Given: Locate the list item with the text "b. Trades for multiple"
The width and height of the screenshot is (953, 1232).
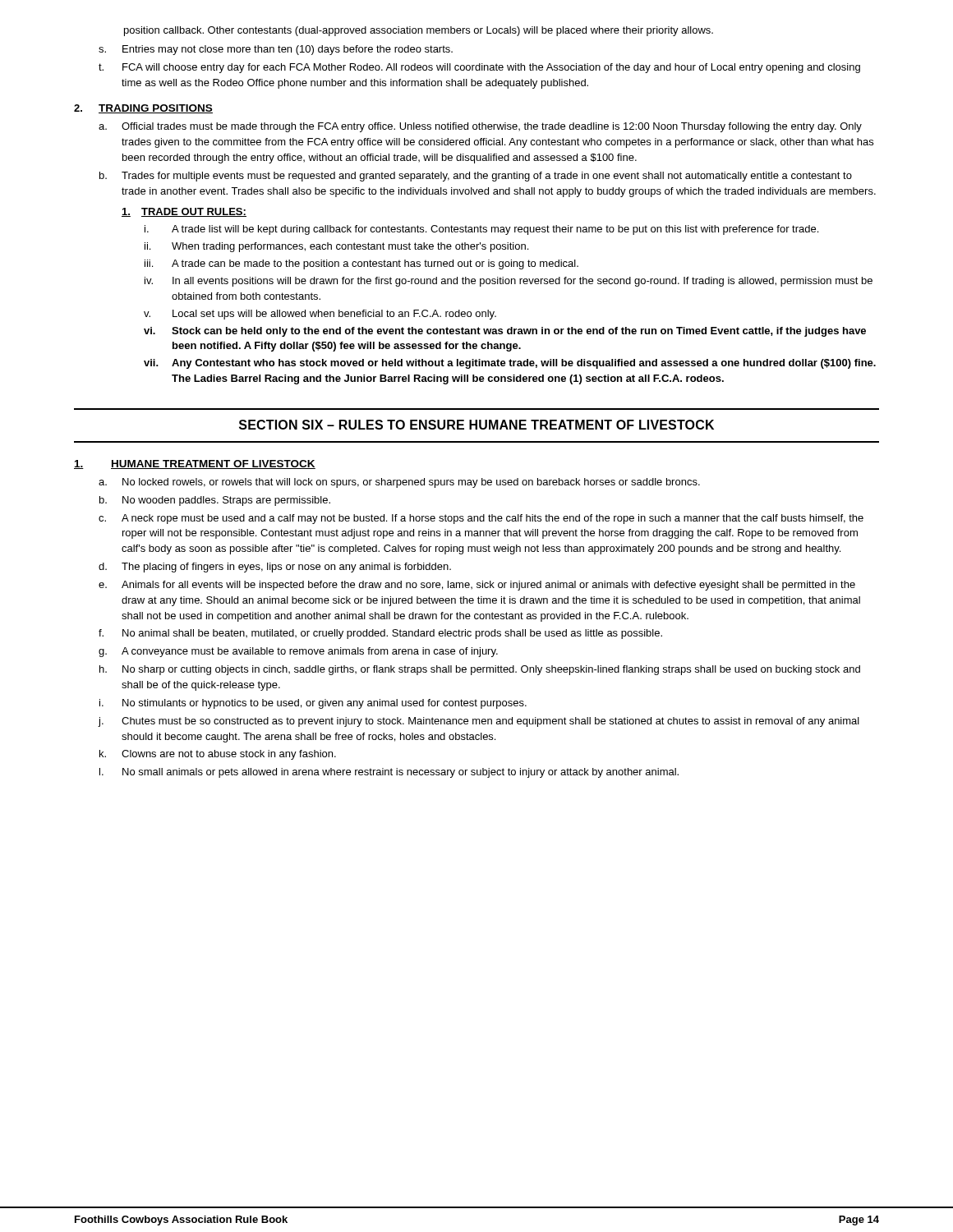Looking at the screenshot, I should [x=489, y=184].
